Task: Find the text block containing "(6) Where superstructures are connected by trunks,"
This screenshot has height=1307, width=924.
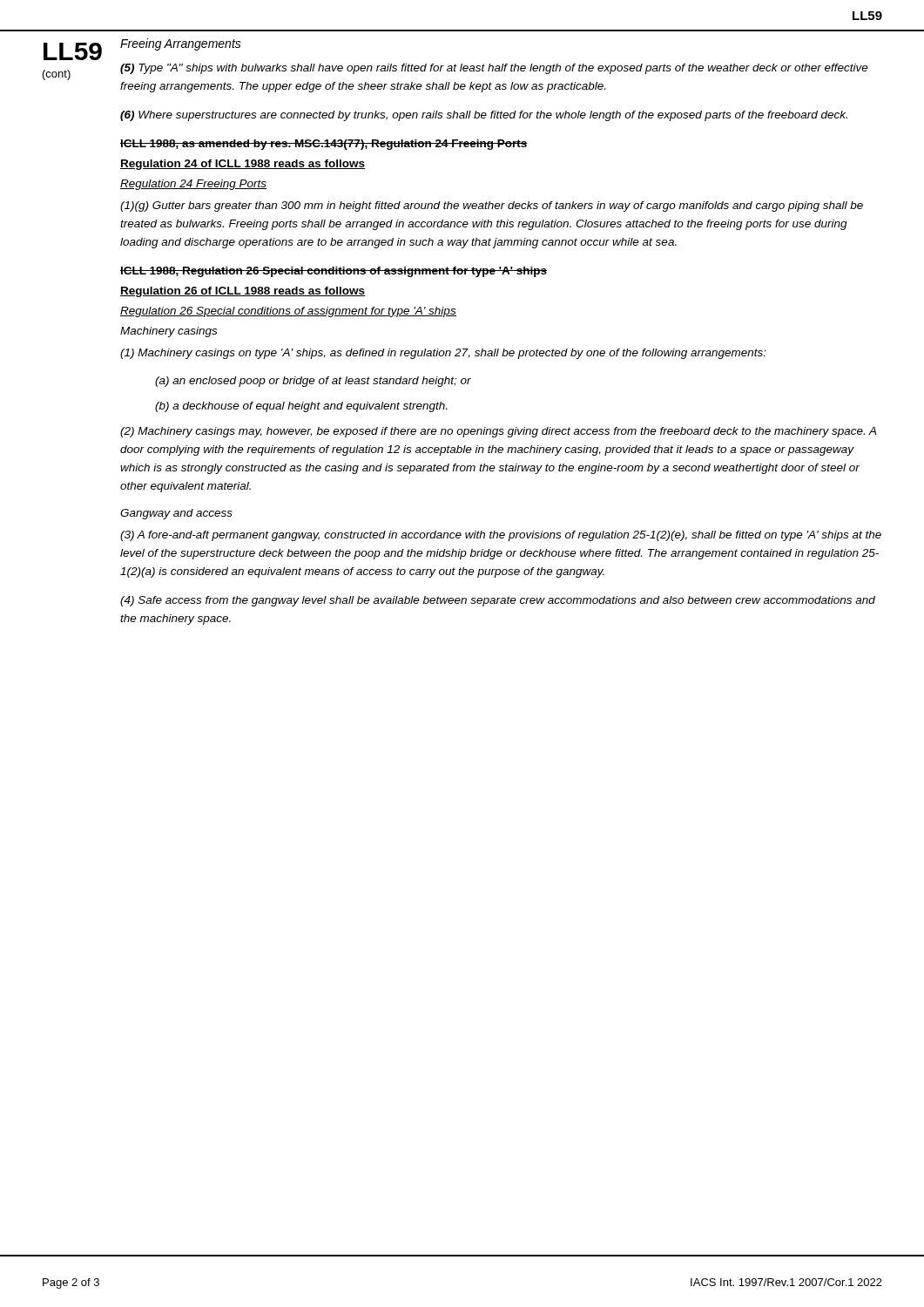Action: pyautogui.click(x=485, y=114)
